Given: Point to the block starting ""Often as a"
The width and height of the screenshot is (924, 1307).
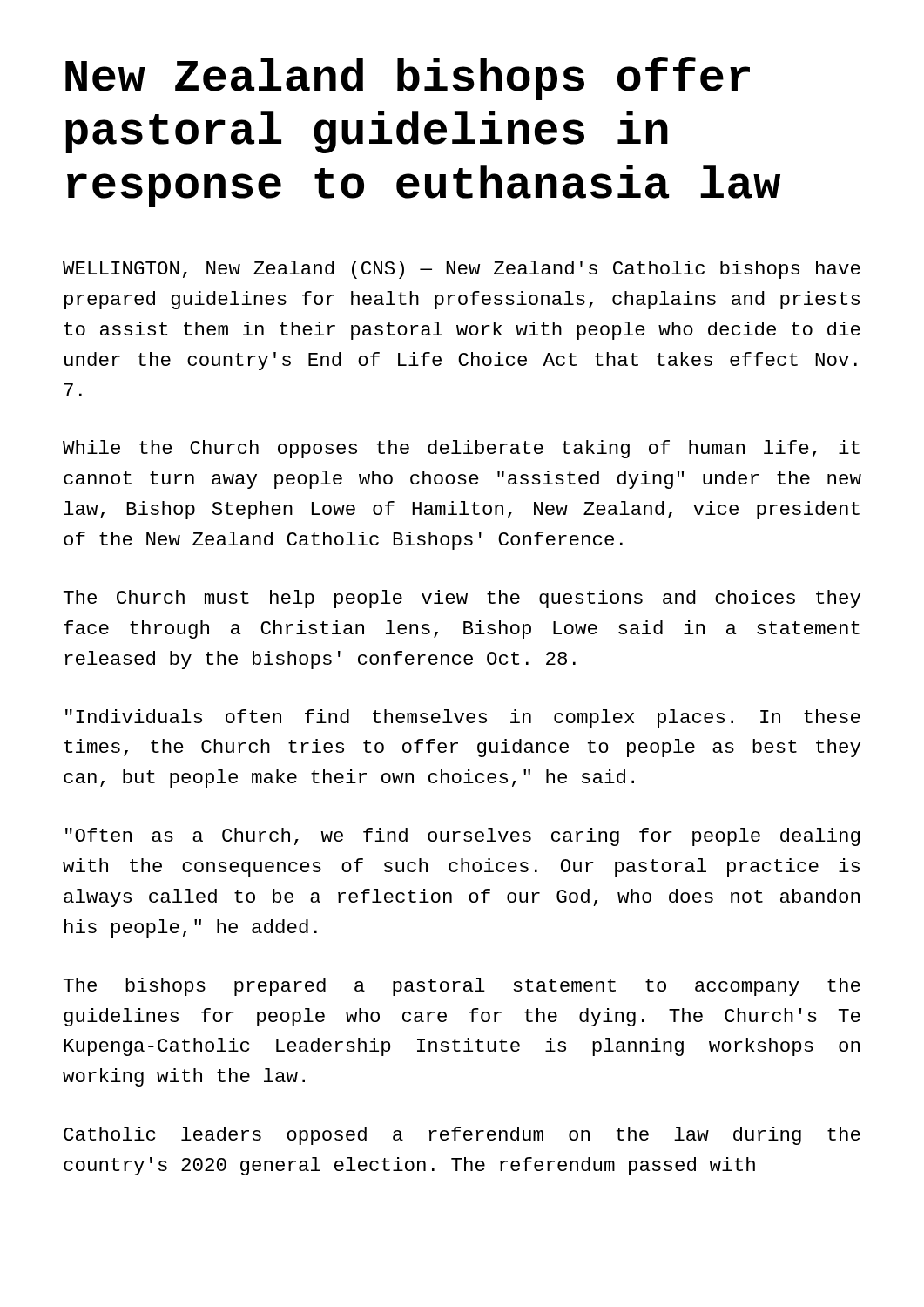Looking at the screenshot, I should point(462,882).
